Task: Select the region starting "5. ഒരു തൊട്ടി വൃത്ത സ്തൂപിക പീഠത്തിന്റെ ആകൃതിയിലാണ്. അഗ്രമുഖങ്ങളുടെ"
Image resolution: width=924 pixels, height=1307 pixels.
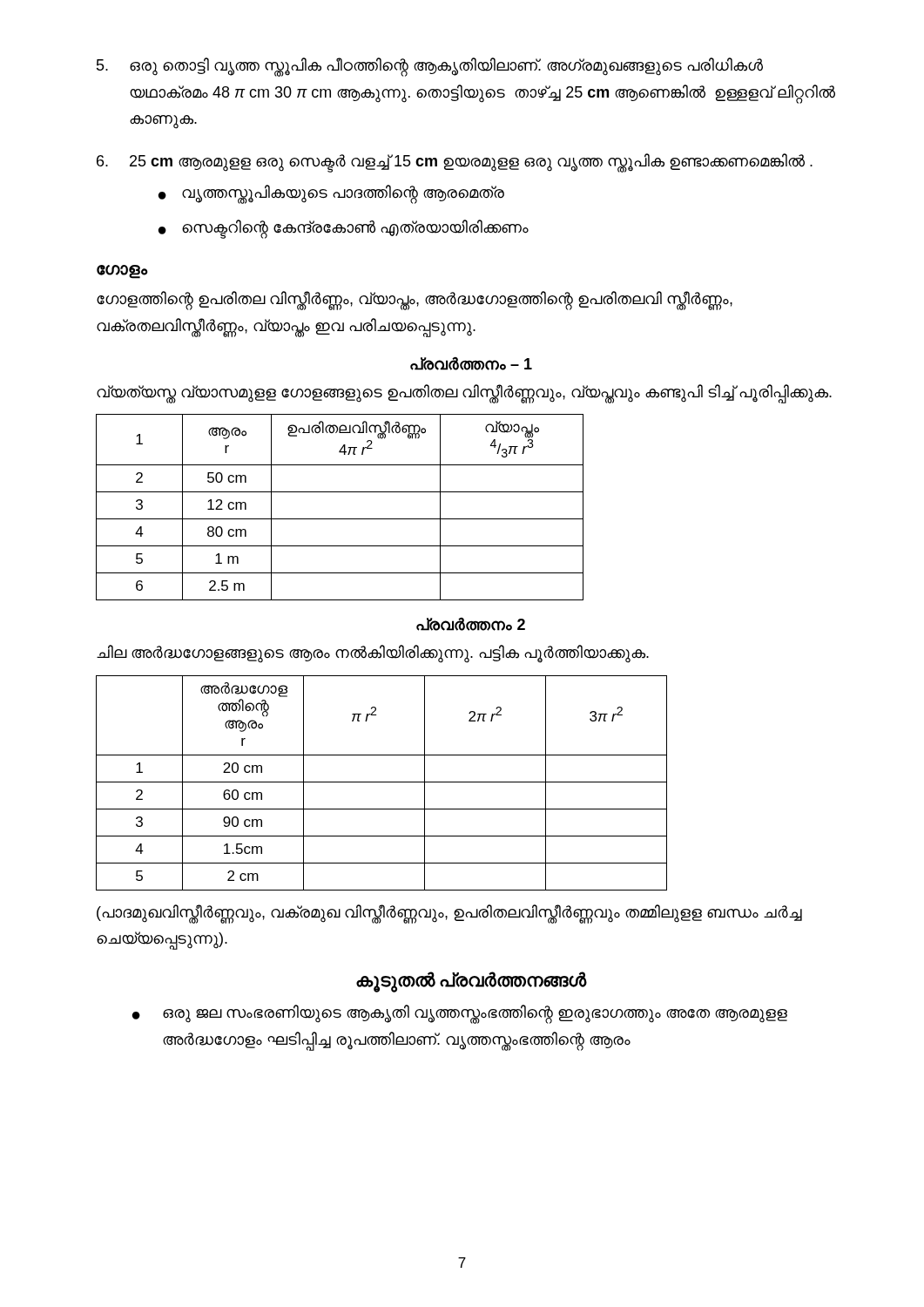Action: click(x=471, y=92)
